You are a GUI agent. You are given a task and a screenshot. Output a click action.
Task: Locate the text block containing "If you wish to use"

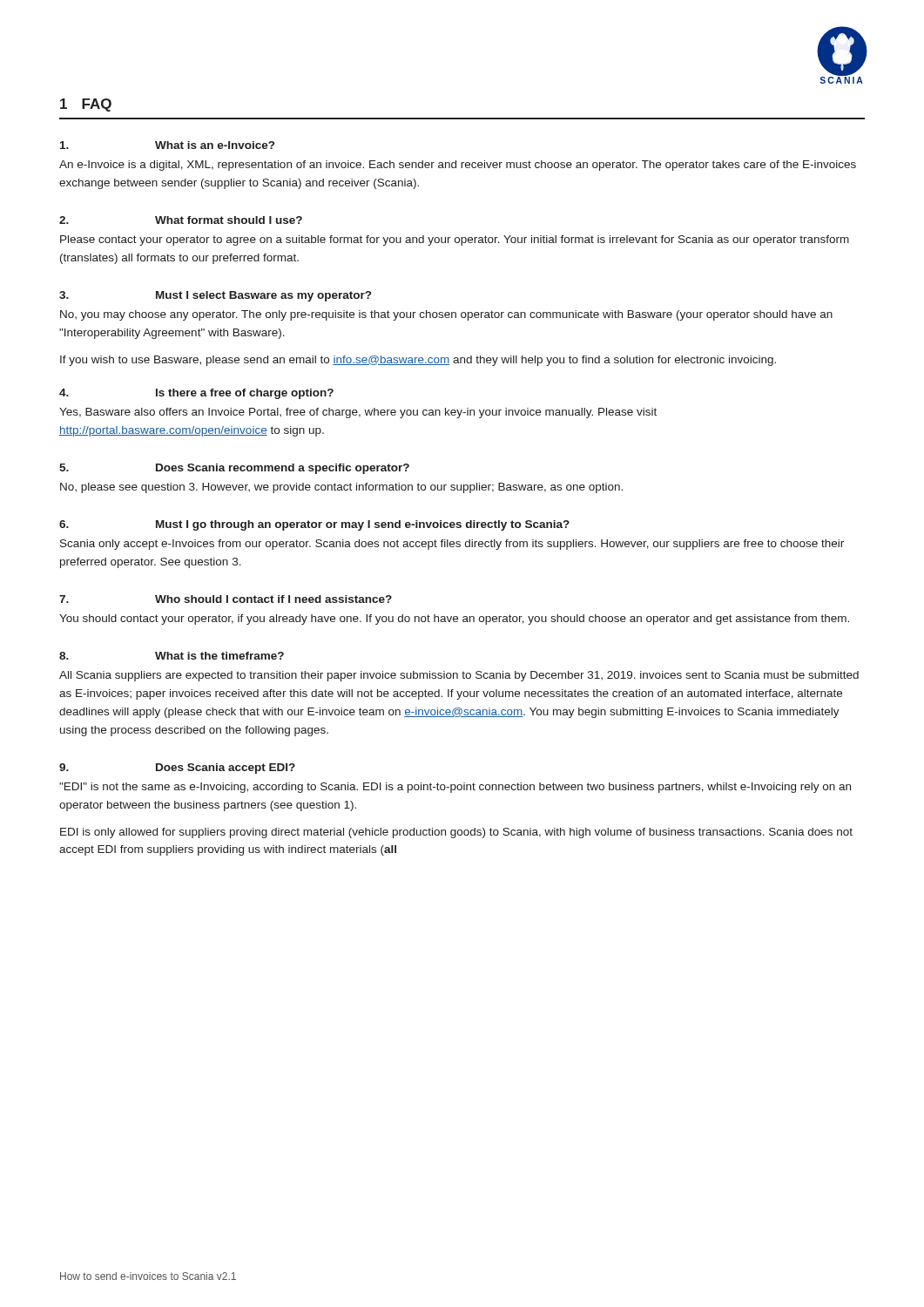coord(418,359)
